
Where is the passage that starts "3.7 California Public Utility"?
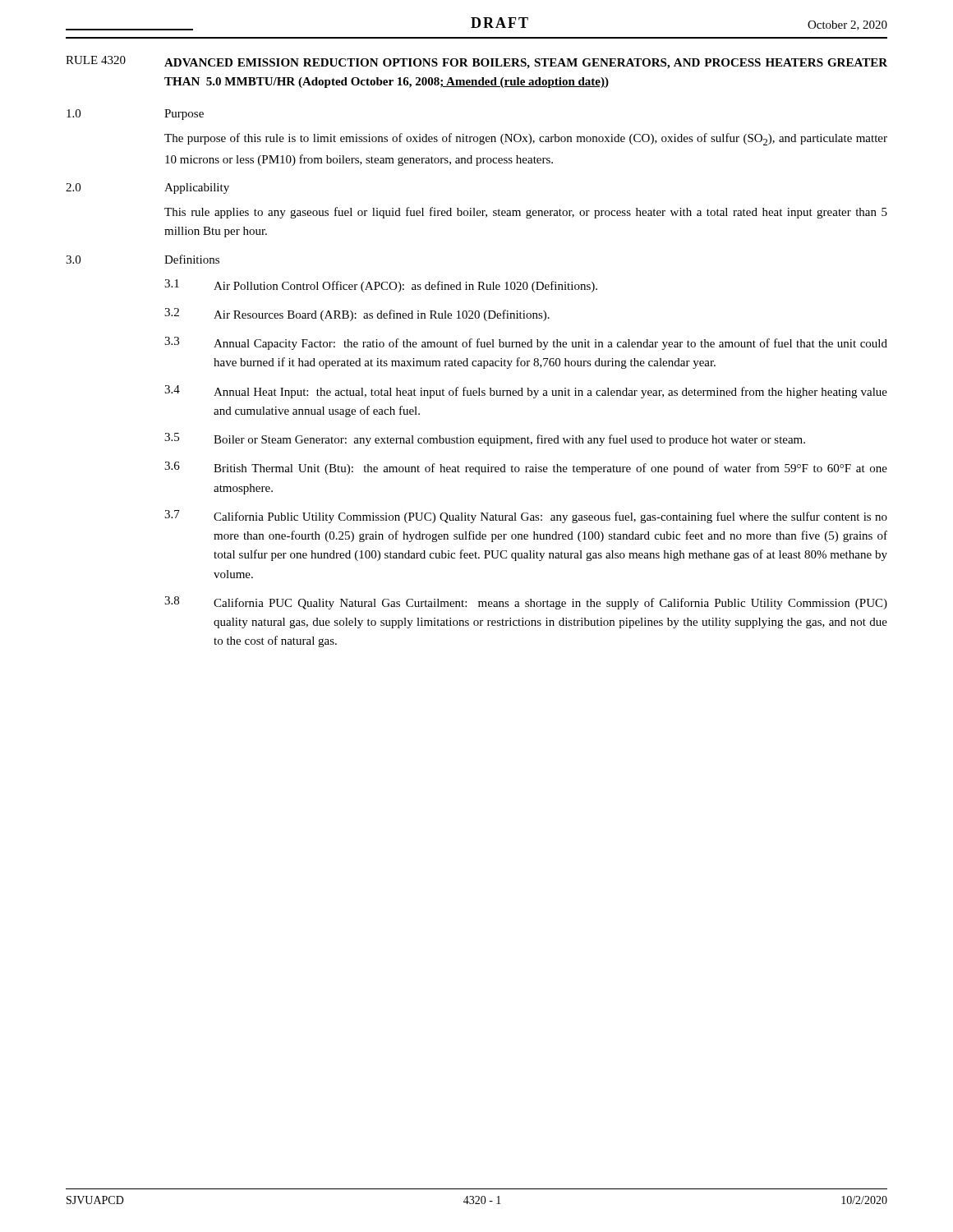click(526, 546)
